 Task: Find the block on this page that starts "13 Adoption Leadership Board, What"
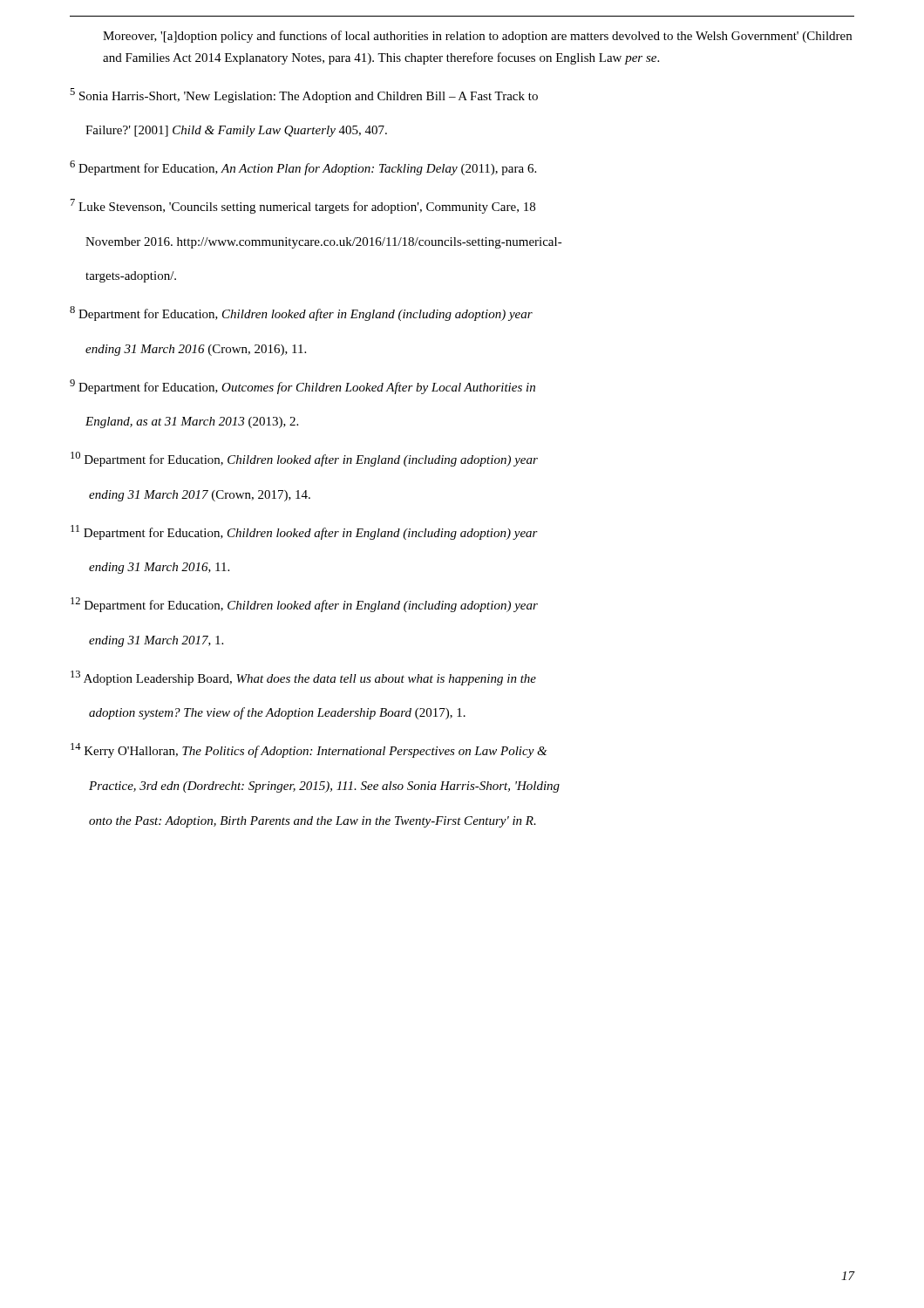point(462,694)
